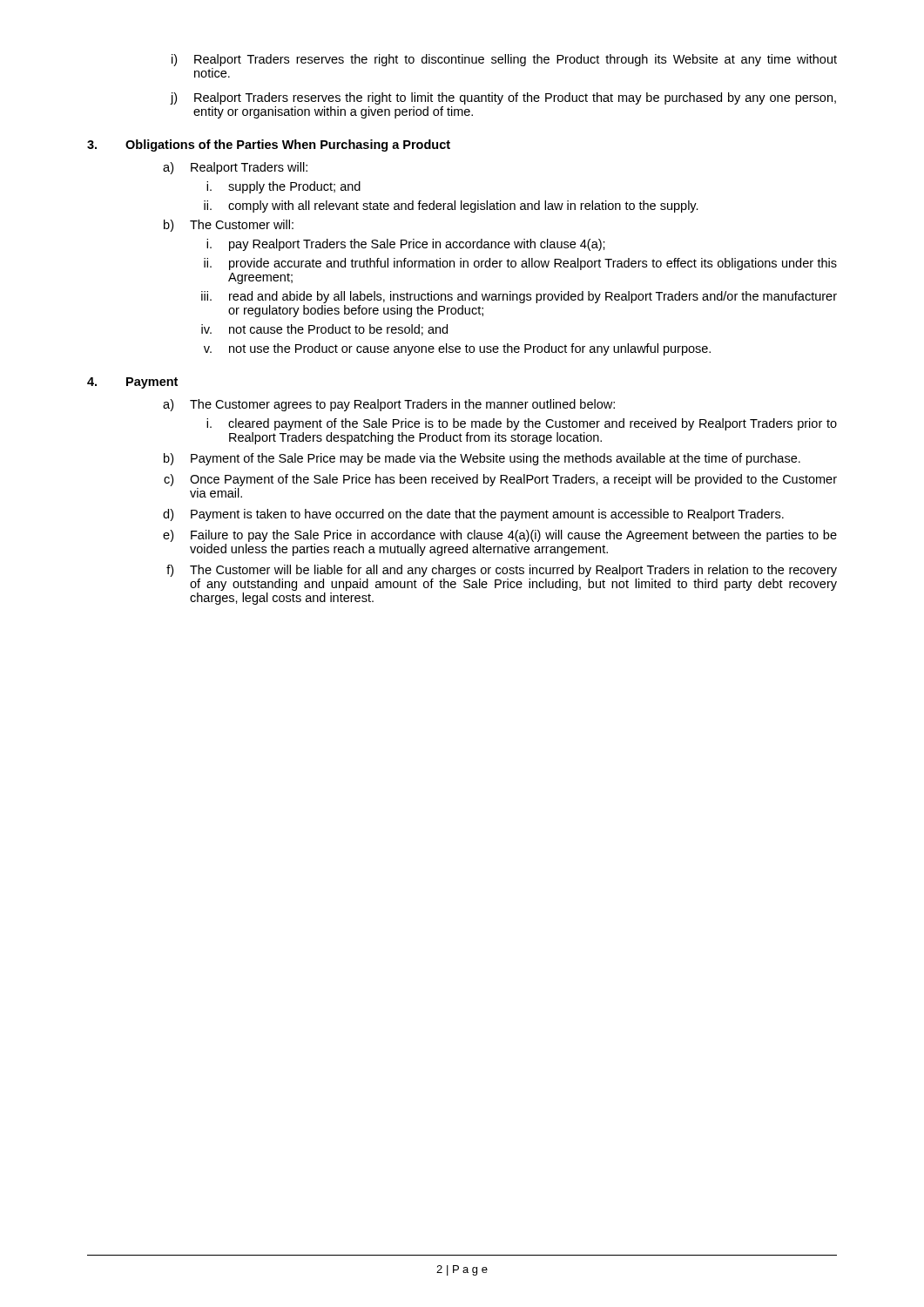
Task: Find the passage starting "iii. read and abide by all"
Action: point(500,303)
